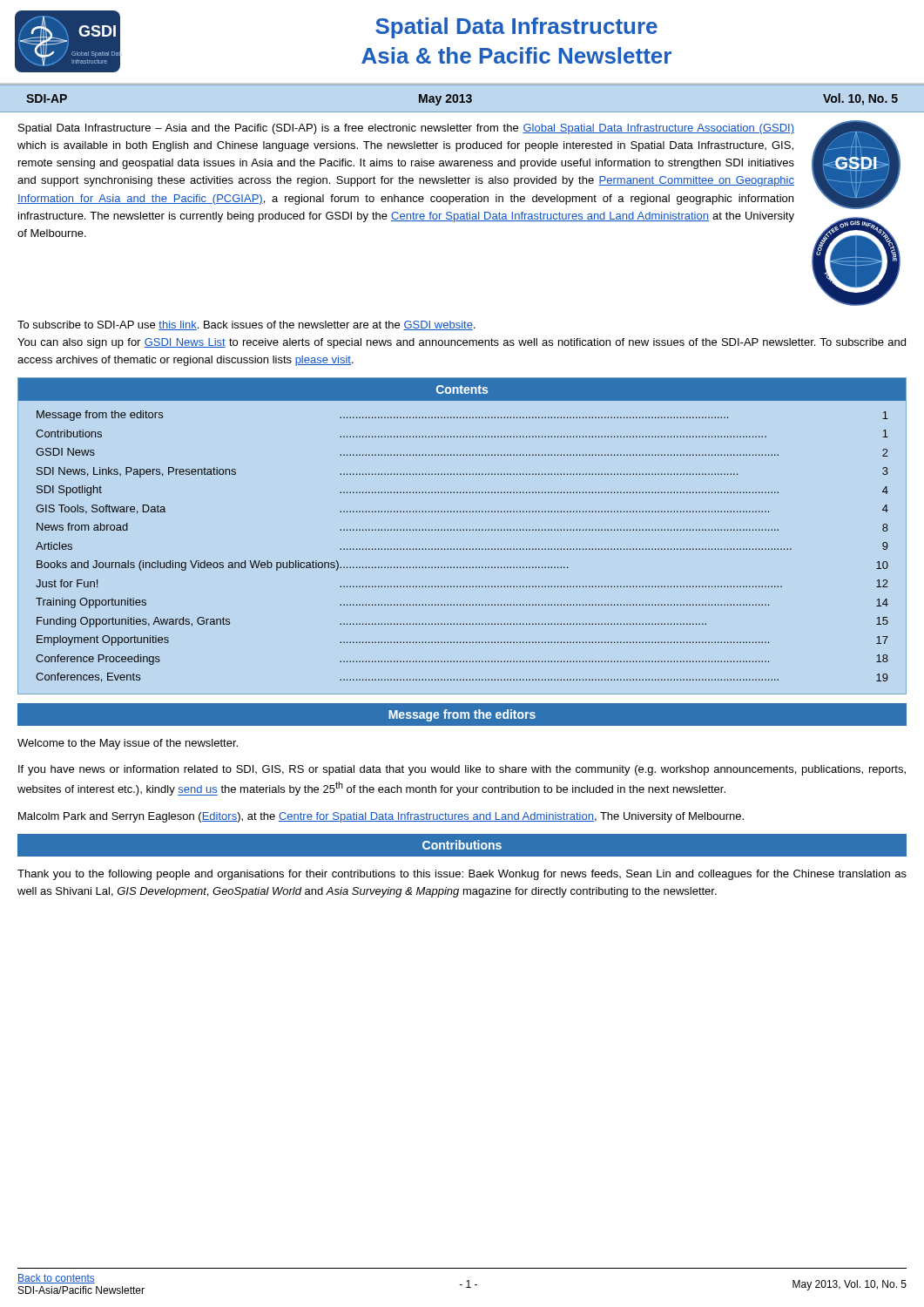Select the section header with the text "Message from the editors"
The width and height of the screenshot is (924, 1307).
462,714
